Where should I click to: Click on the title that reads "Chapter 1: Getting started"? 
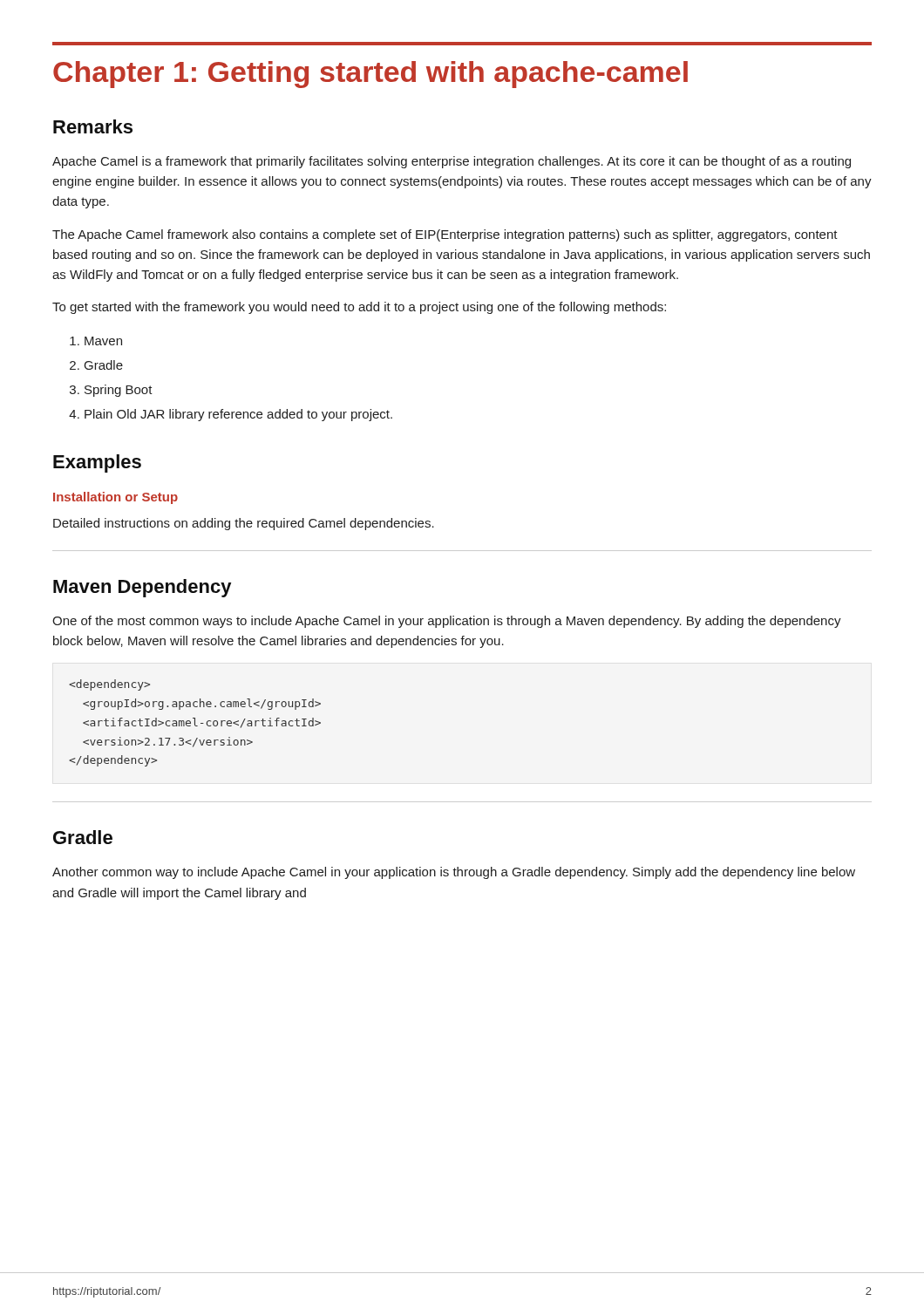(462, 72)
